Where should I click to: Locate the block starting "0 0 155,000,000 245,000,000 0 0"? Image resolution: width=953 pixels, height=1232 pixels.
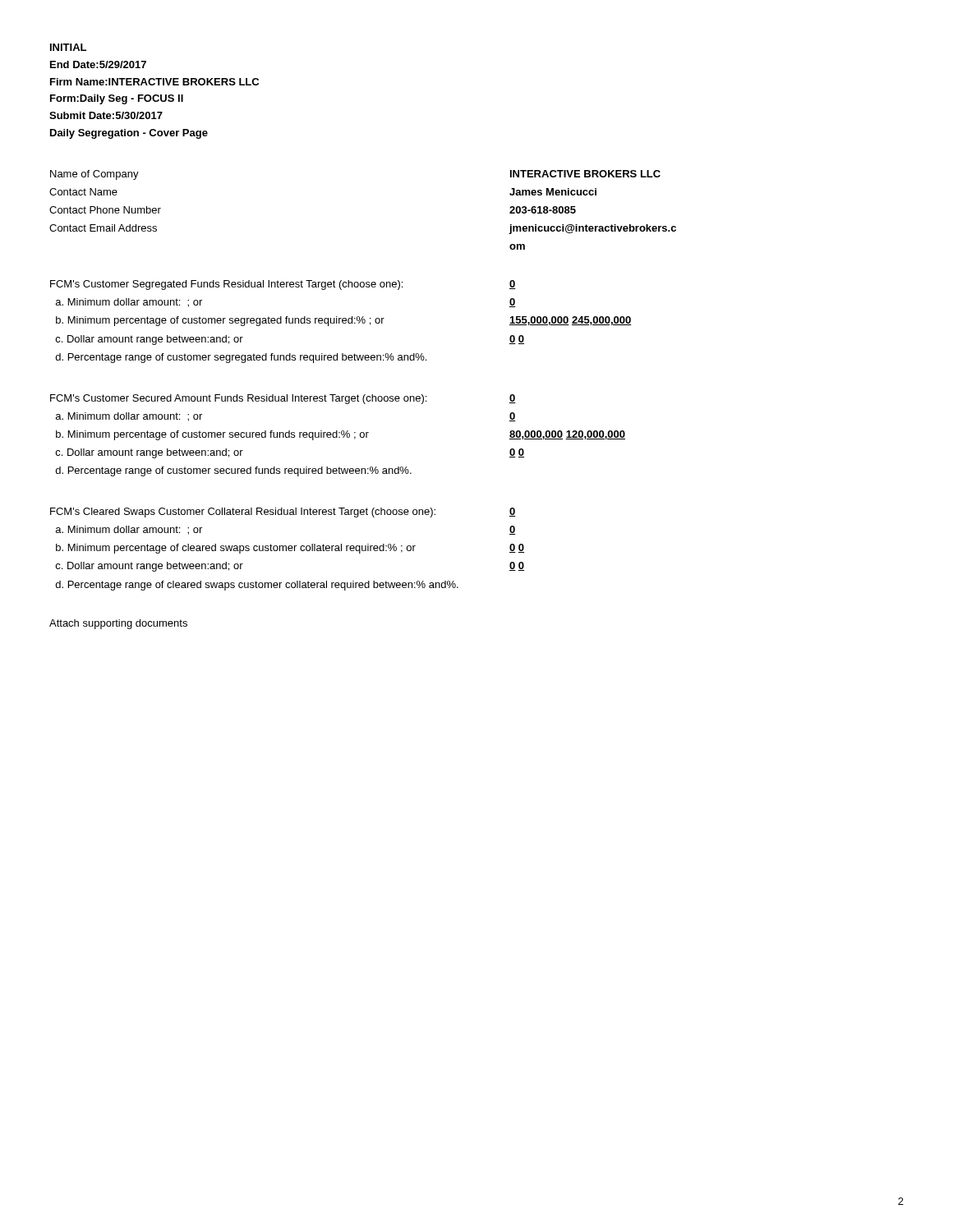tap(570, 311)
